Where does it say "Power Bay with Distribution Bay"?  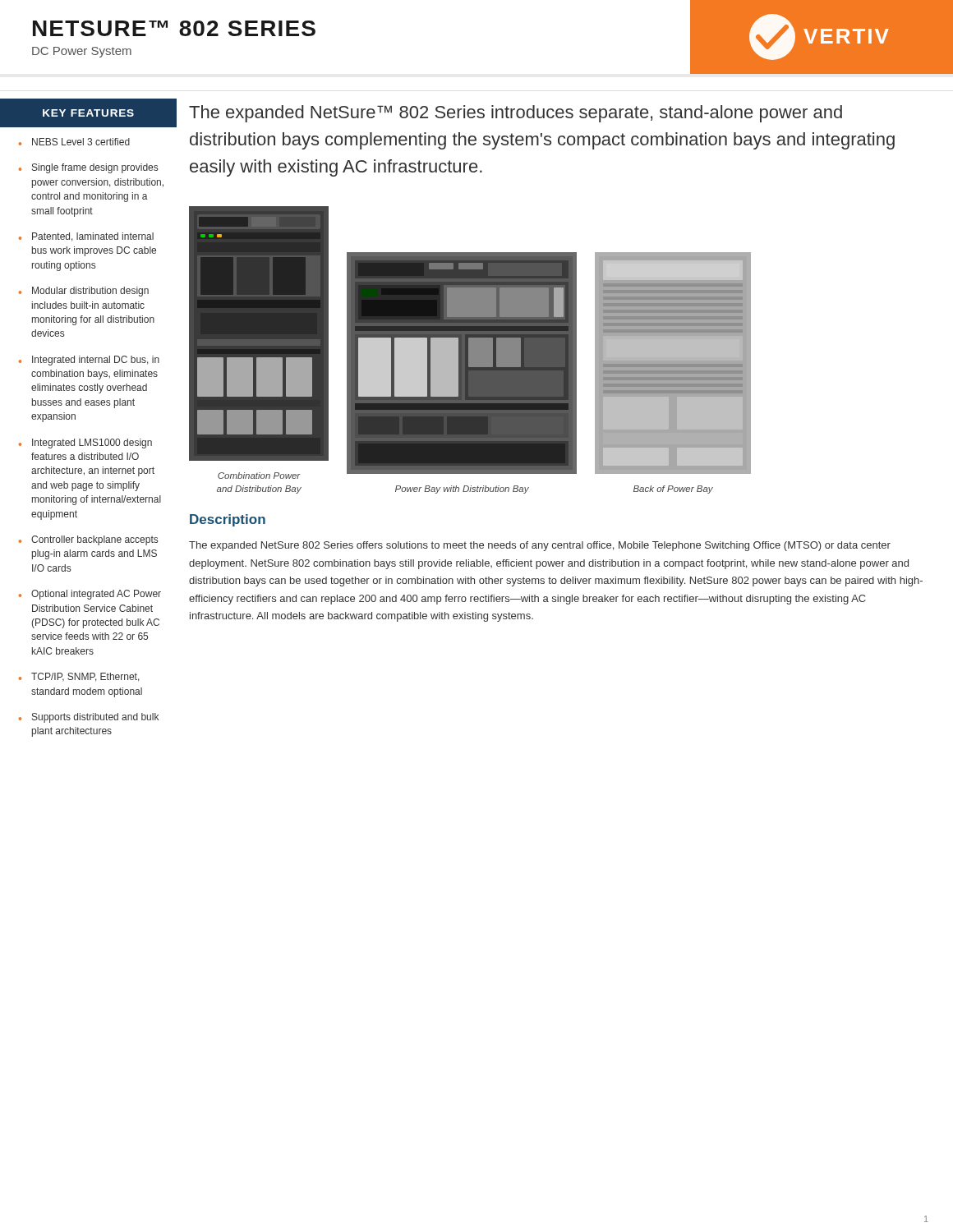[x=462, y=489]
